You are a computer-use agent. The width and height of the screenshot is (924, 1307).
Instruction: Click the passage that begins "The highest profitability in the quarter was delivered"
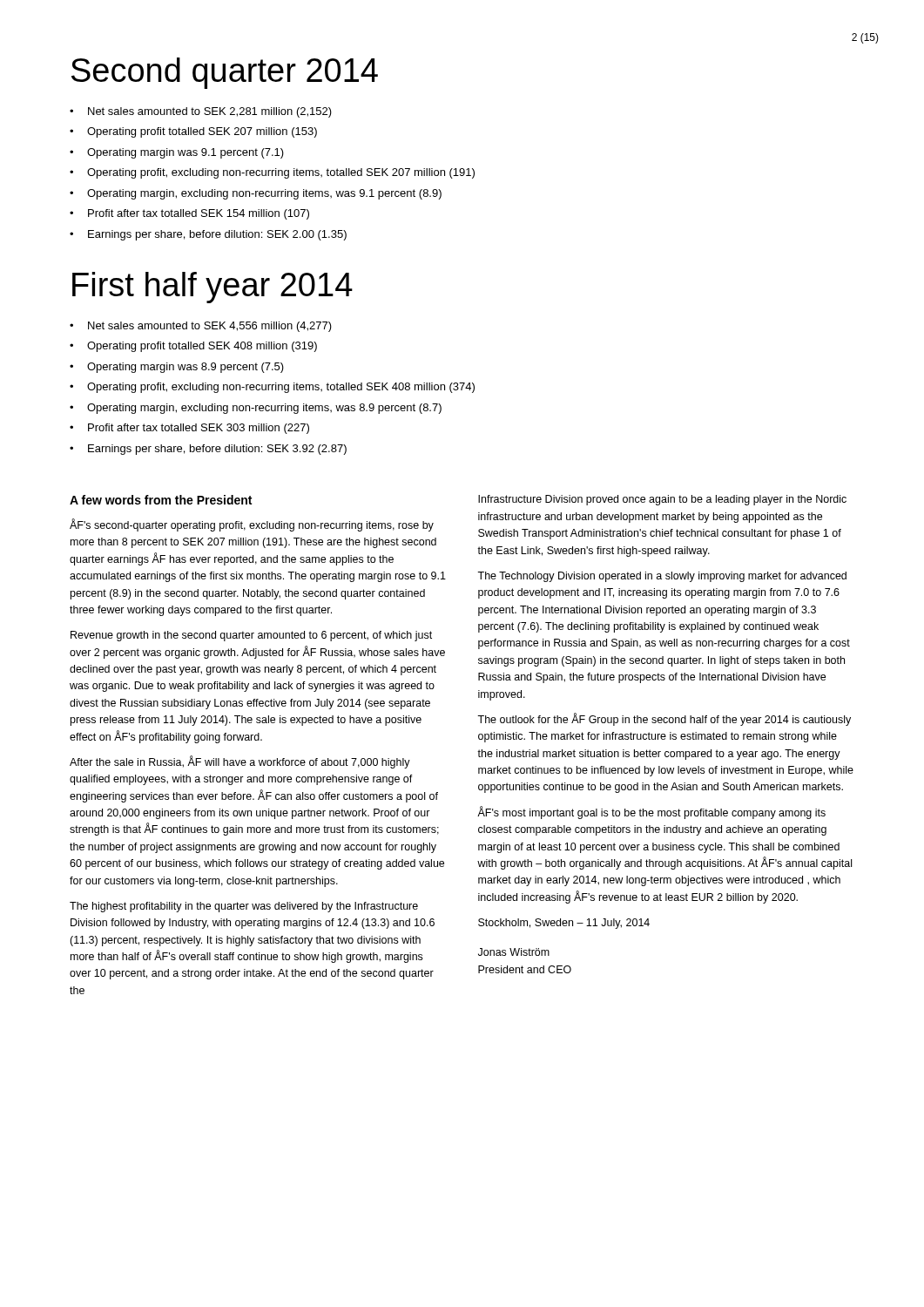pos(258,949)
